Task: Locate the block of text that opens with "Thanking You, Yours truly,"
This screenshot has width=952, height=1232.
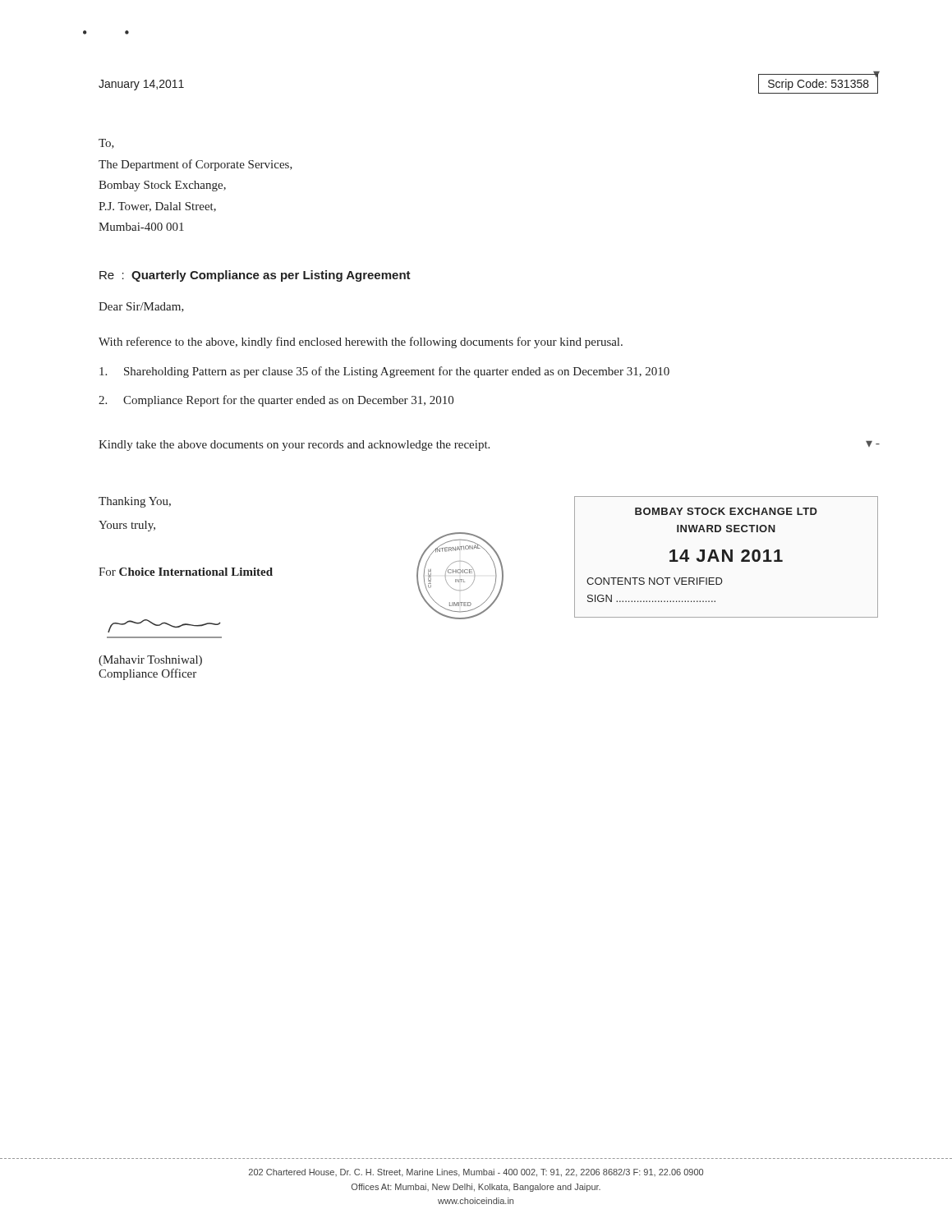Action: pos(135,502)
